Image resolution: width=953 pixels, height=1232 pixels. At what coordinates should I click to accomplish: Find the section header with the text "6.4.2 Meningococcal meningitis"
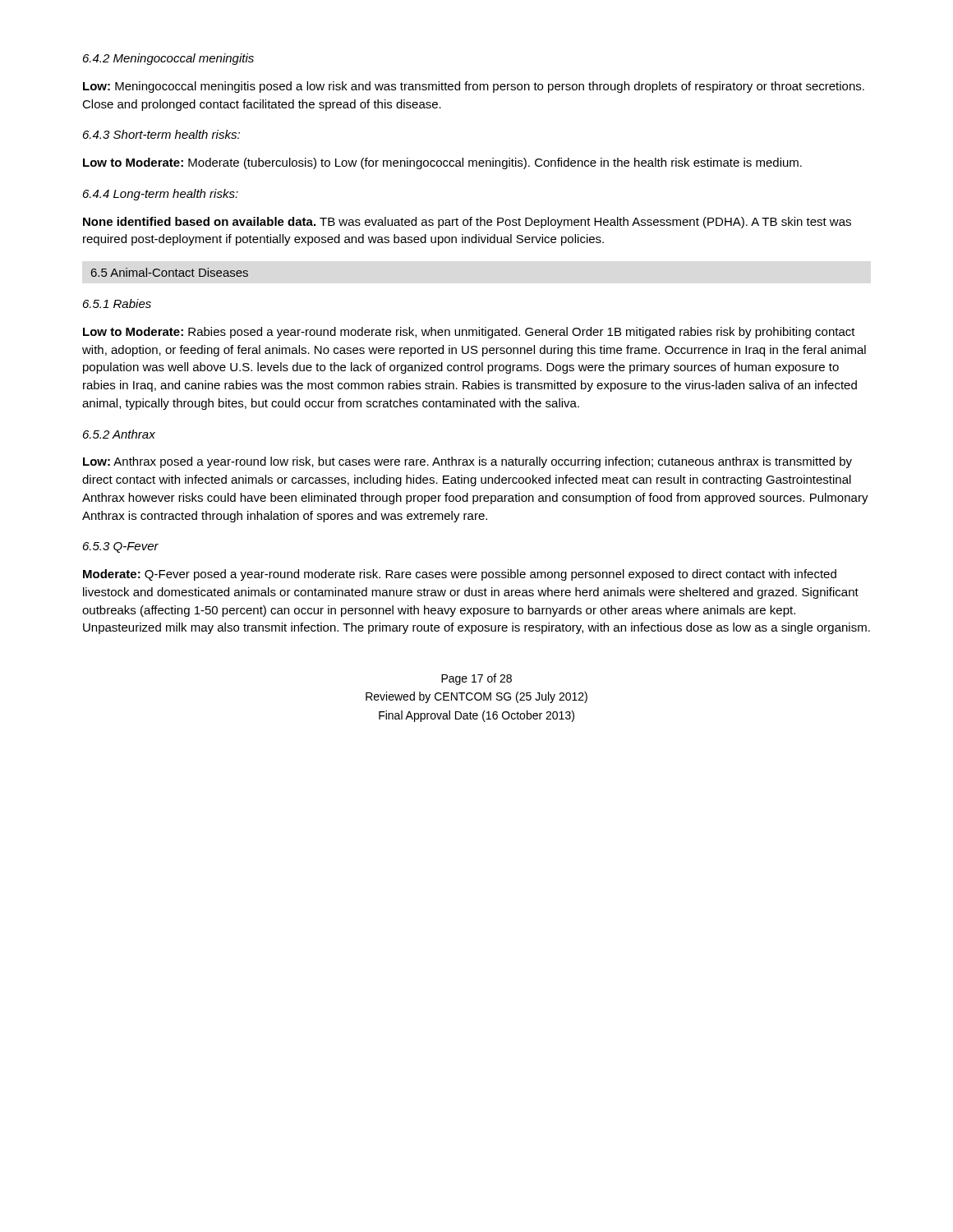[x=168, y=59]
